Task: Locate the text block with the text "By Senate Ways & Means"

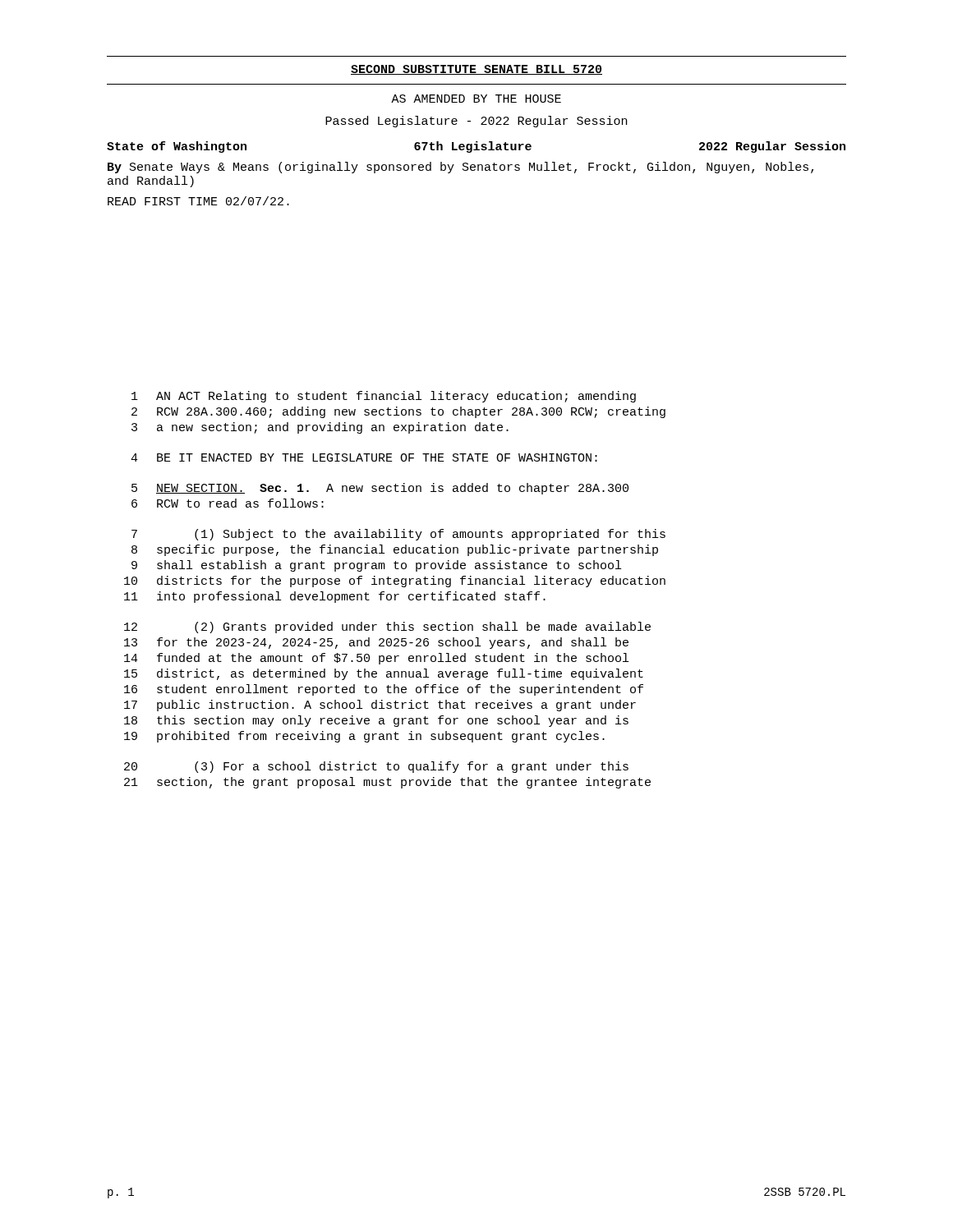Action: tap(462, 175)
